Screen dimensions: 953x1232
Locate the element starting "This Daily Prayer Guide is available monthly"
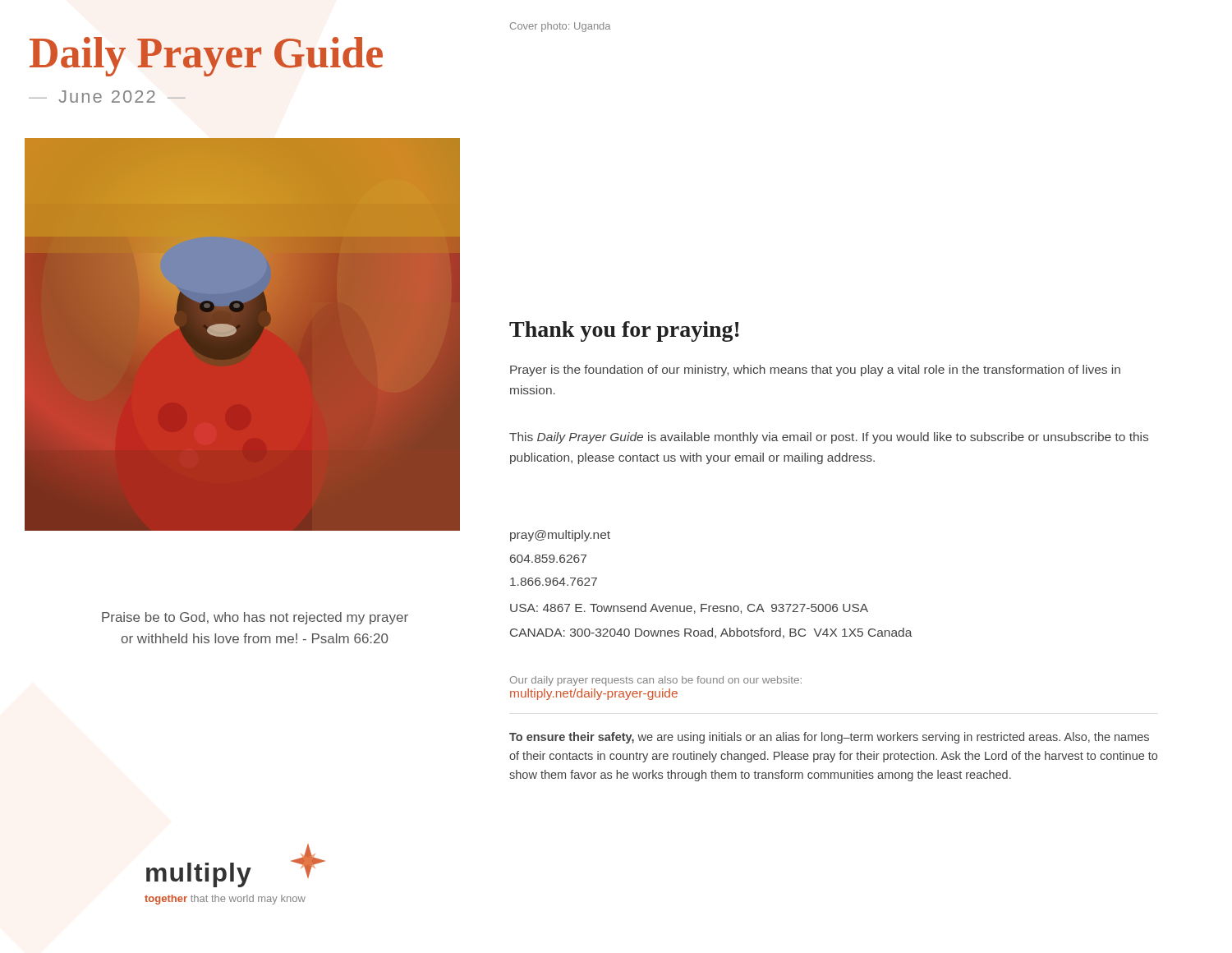pos(834,448)
